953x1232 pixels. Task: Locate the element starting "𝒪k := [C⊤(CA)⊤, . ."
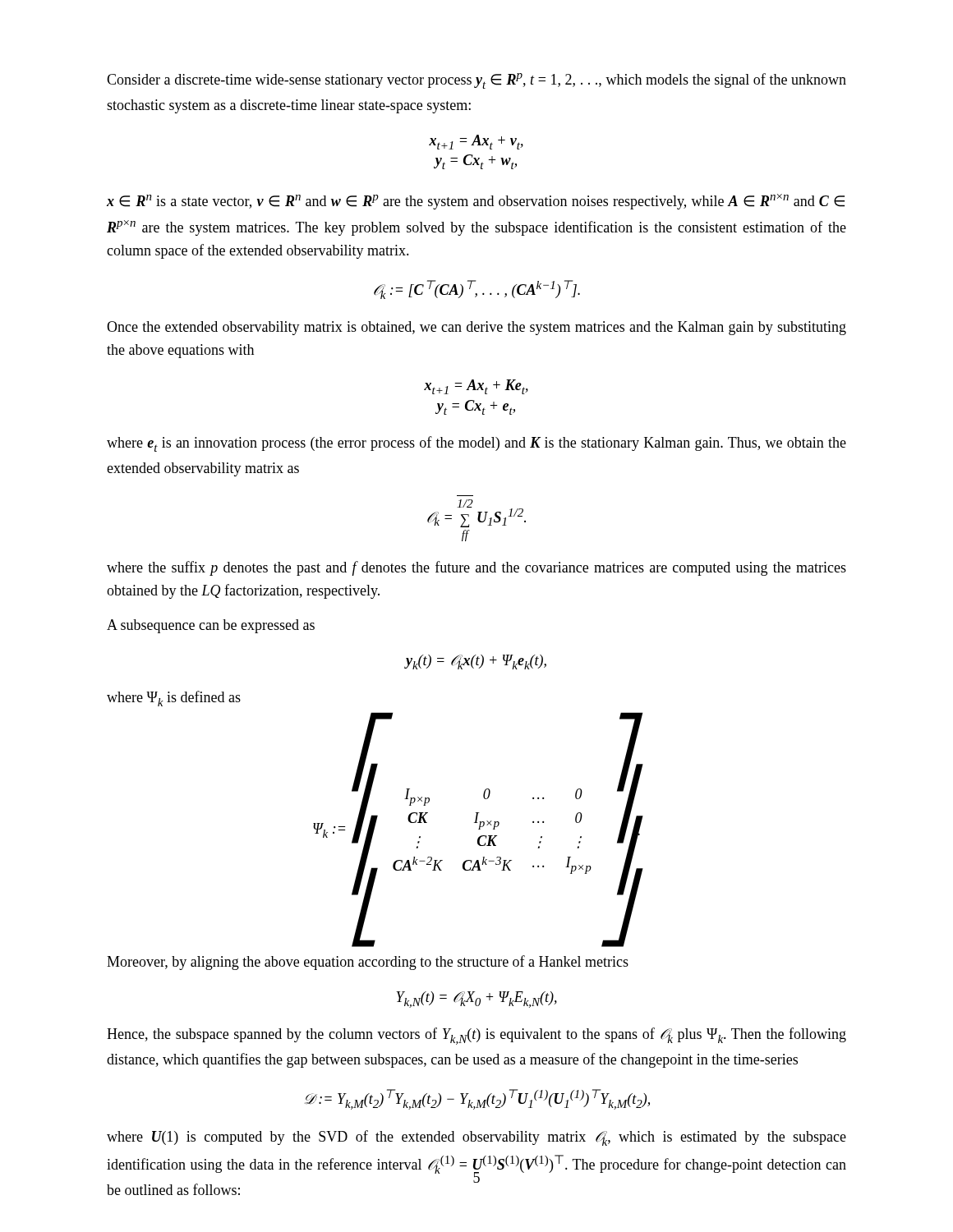[476, 289]
